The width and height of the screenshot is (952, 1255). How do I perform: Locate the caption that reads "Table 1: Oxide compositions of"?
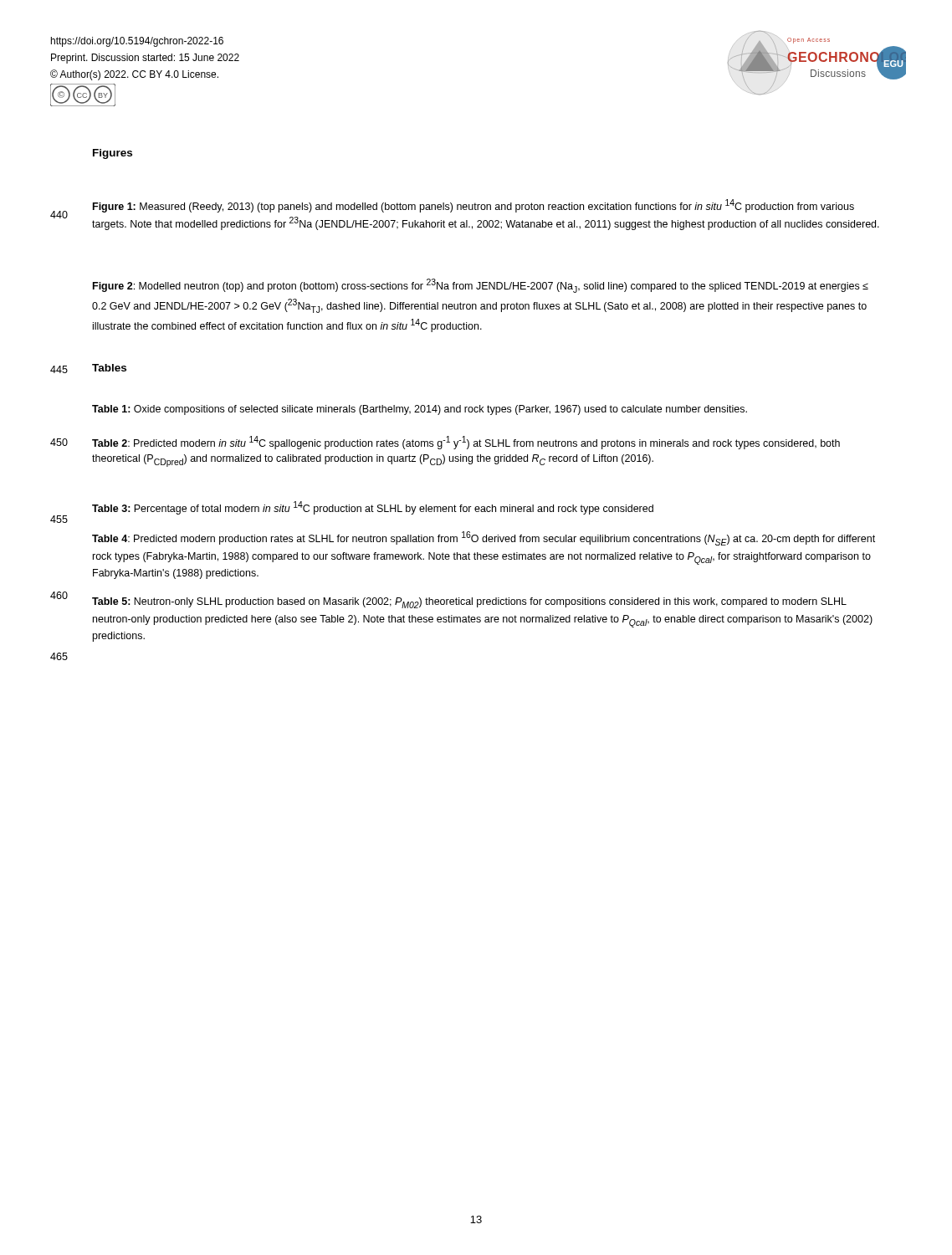click(x=420, y=409)
